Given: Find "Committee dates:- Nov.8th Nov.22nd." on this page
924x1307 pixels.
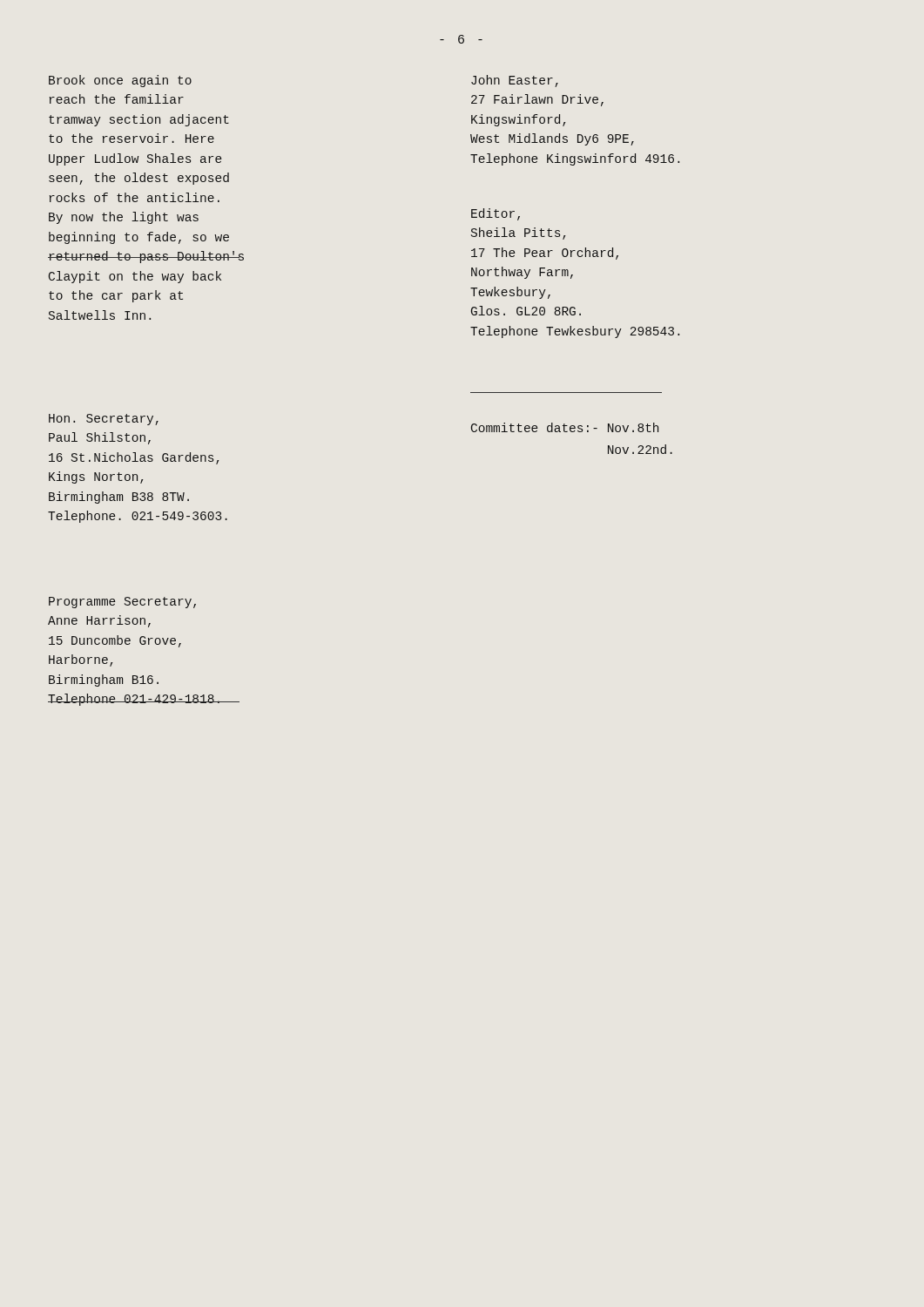Looking at the screenshot, I should click(x=573, y=440).
